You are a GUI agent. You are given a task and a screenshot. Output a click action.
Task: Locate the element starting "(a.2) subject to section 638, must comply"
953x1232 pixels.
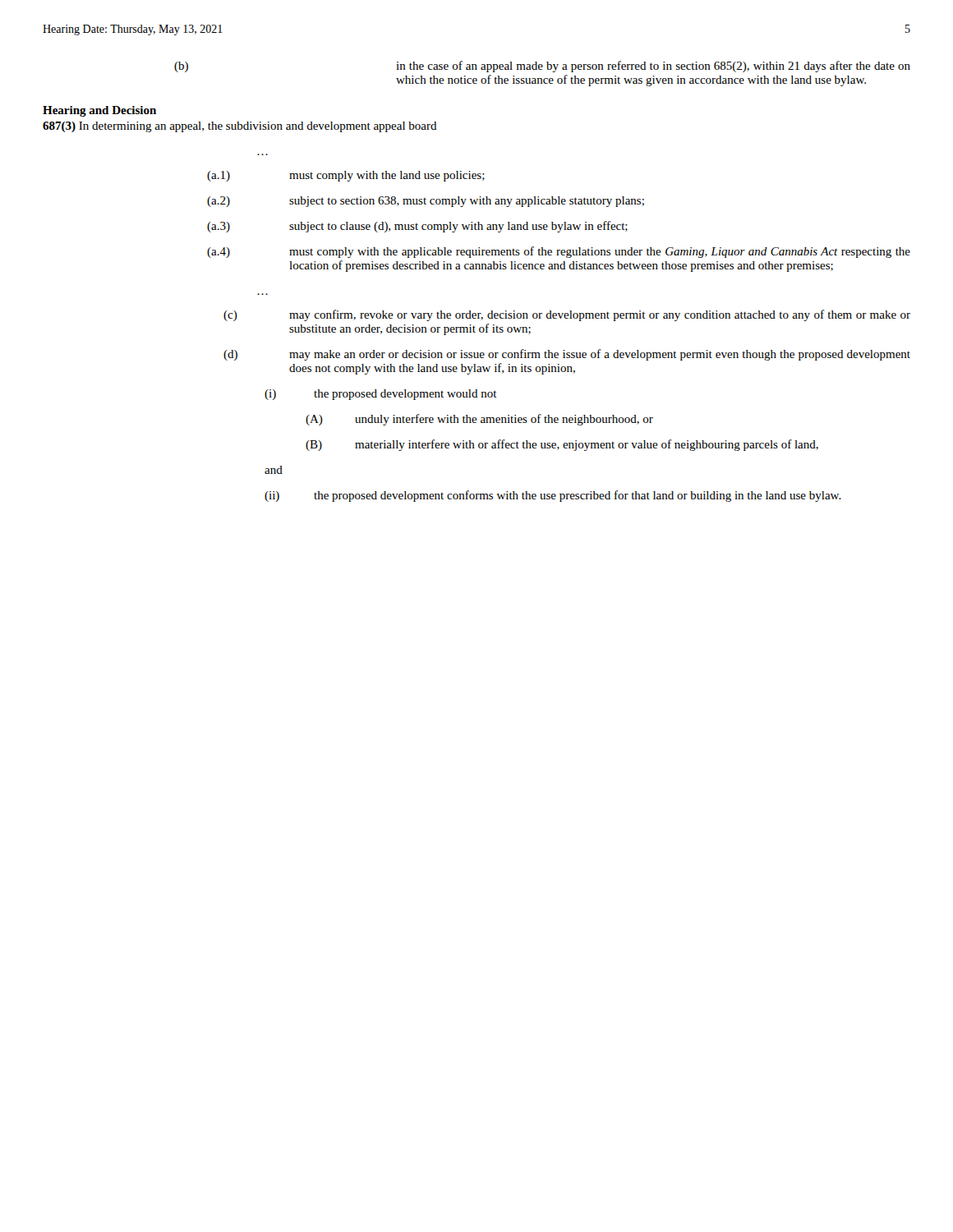pos(476,201)
